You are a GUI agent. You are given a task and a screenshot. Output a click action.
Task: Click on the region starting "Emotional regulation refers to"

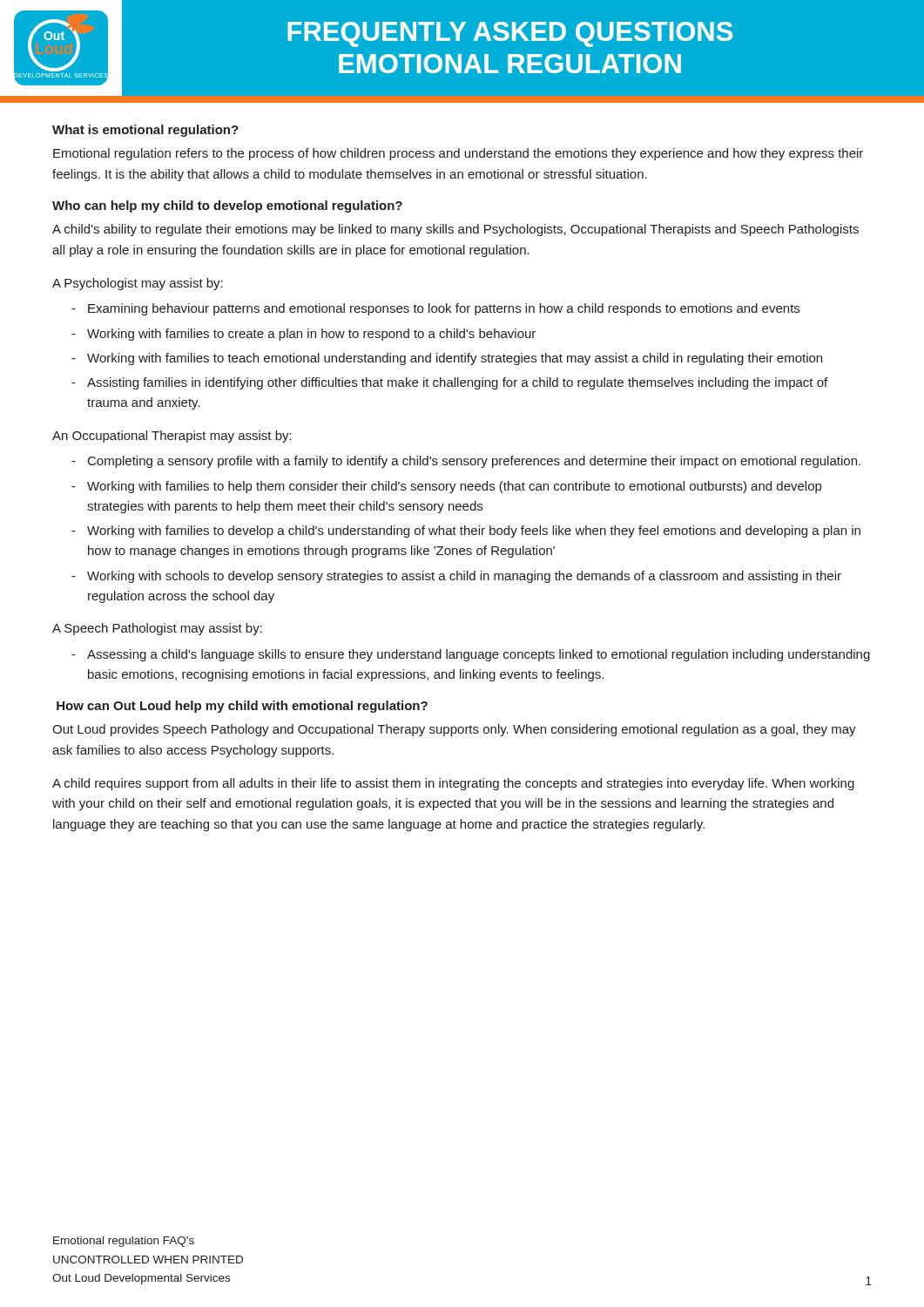458,163
